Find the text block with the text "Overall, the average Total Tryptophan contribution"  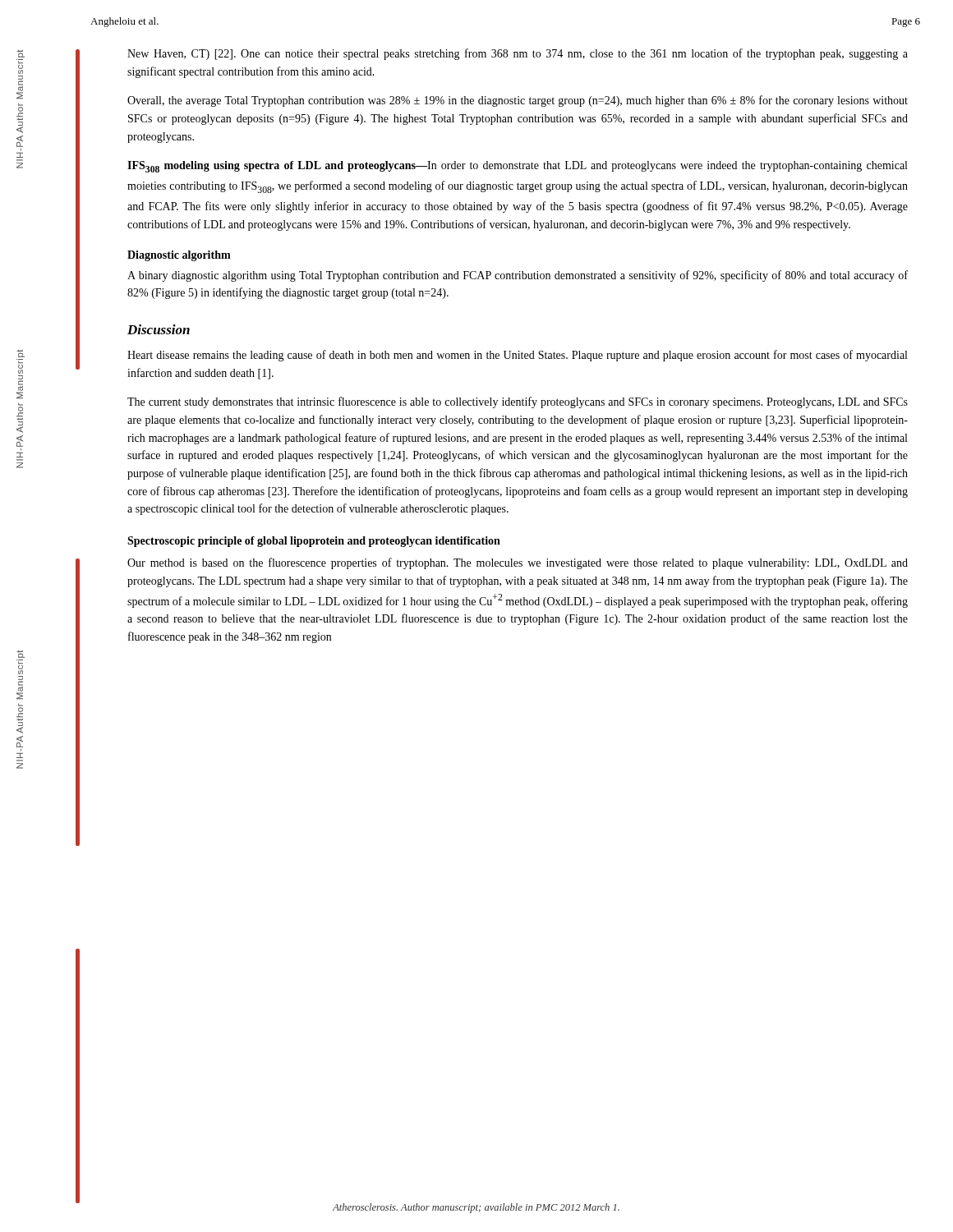[x=518, y=119]
